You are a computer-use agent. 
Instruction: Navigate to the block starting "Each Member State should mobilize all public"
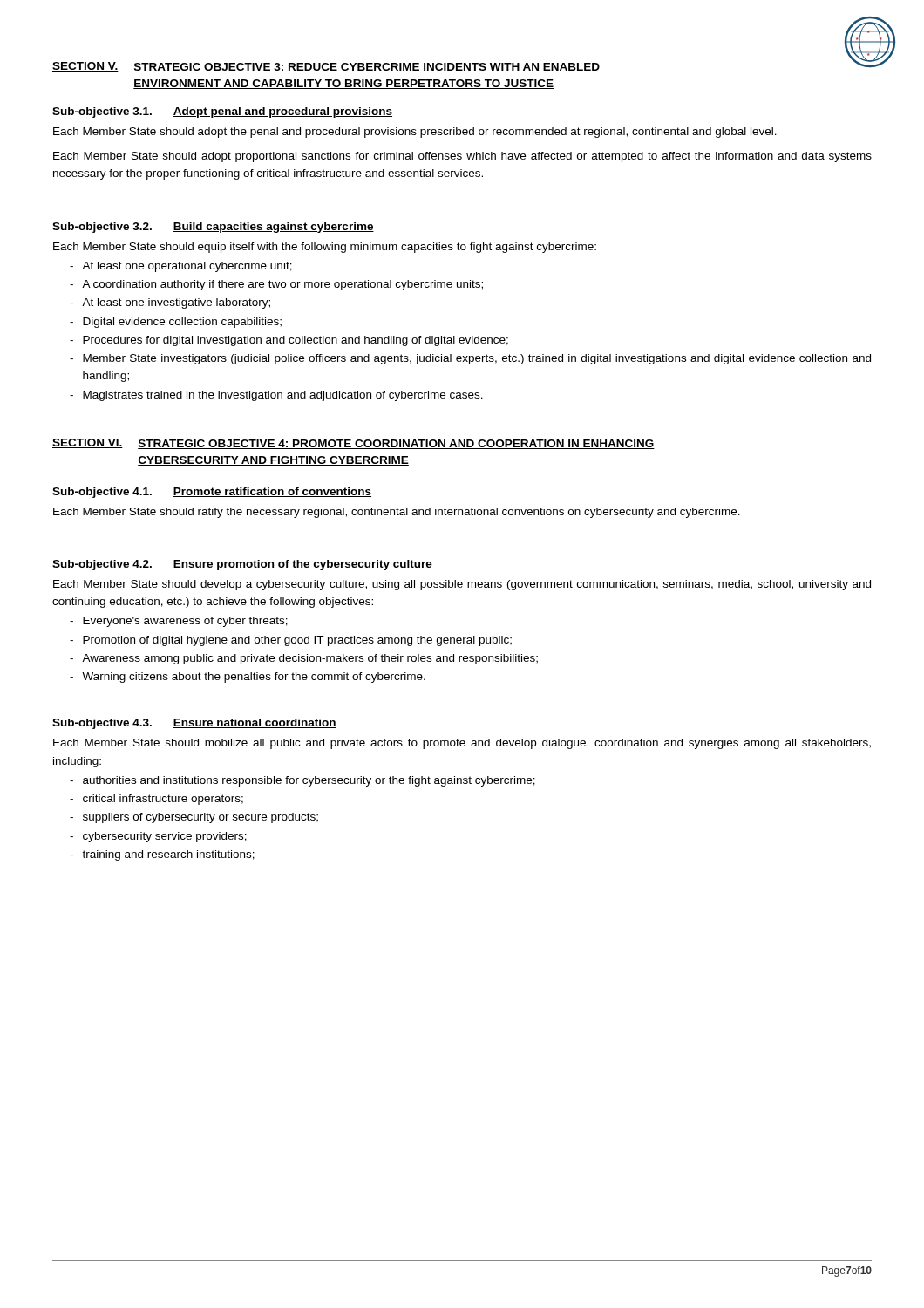click(462, 752)
